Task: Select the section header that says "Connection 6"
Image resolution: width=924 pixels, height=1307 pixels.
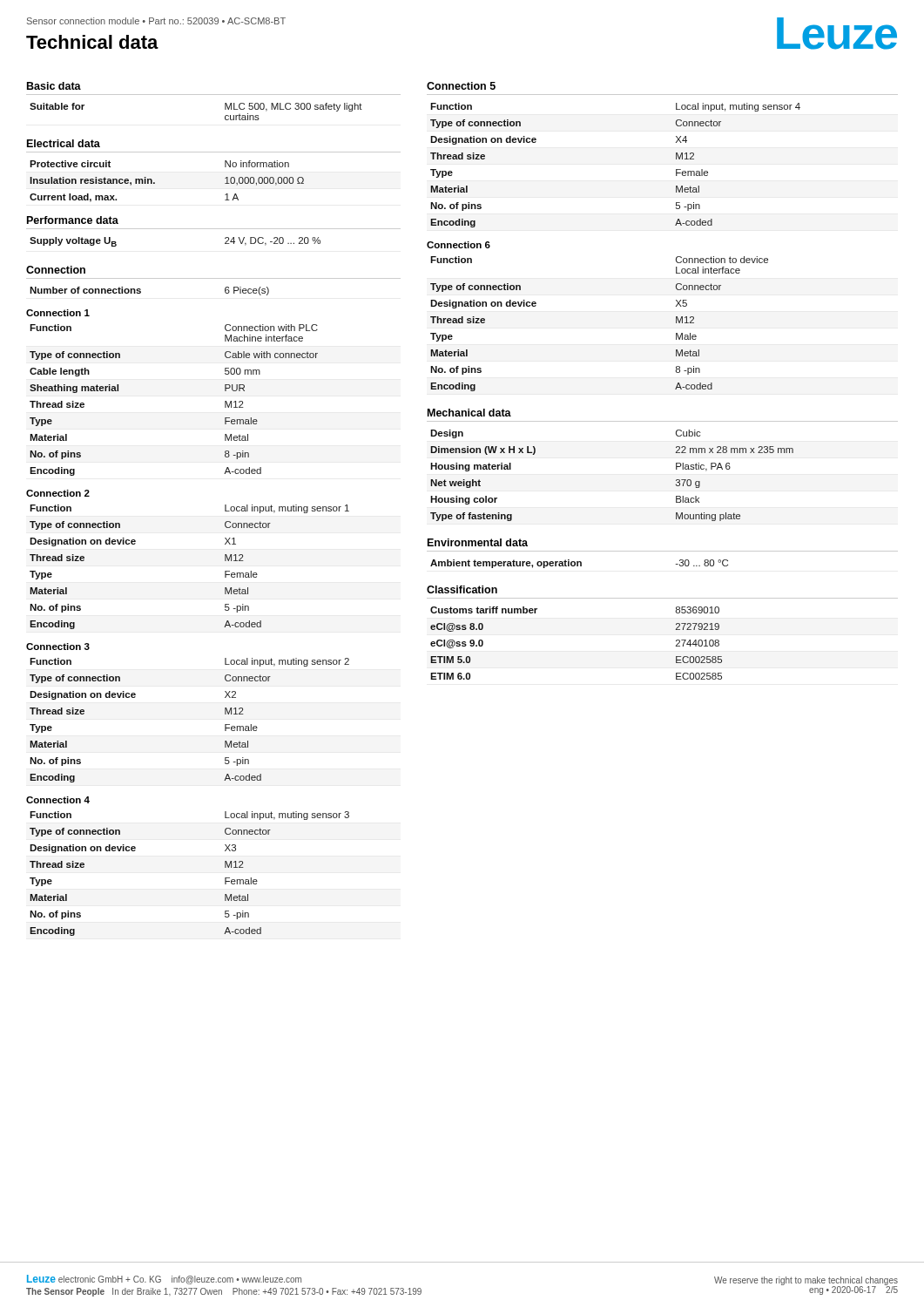Action: (458, 245)
